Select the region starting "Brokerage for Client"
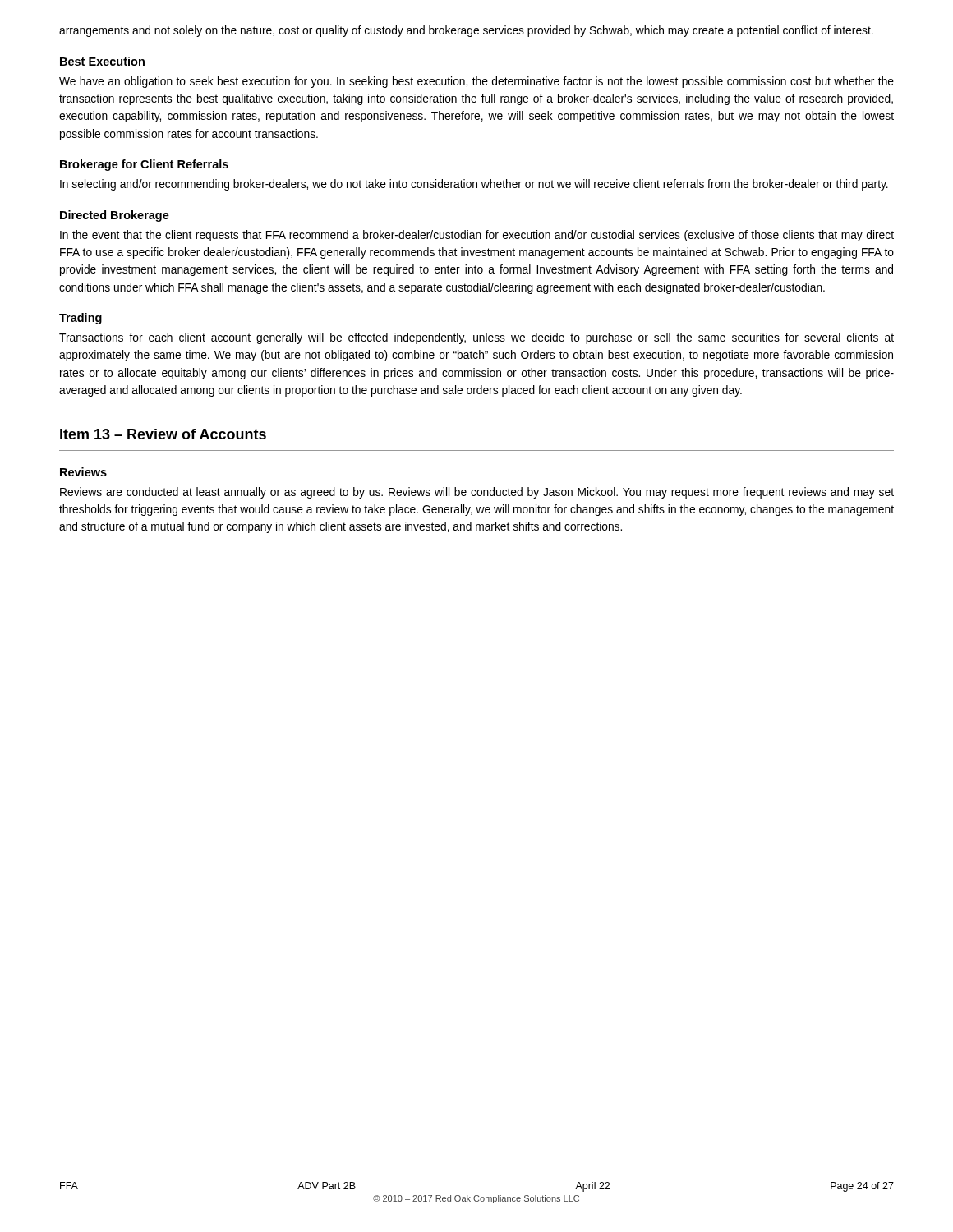The image size is (953, 1232). pos(144,164)
